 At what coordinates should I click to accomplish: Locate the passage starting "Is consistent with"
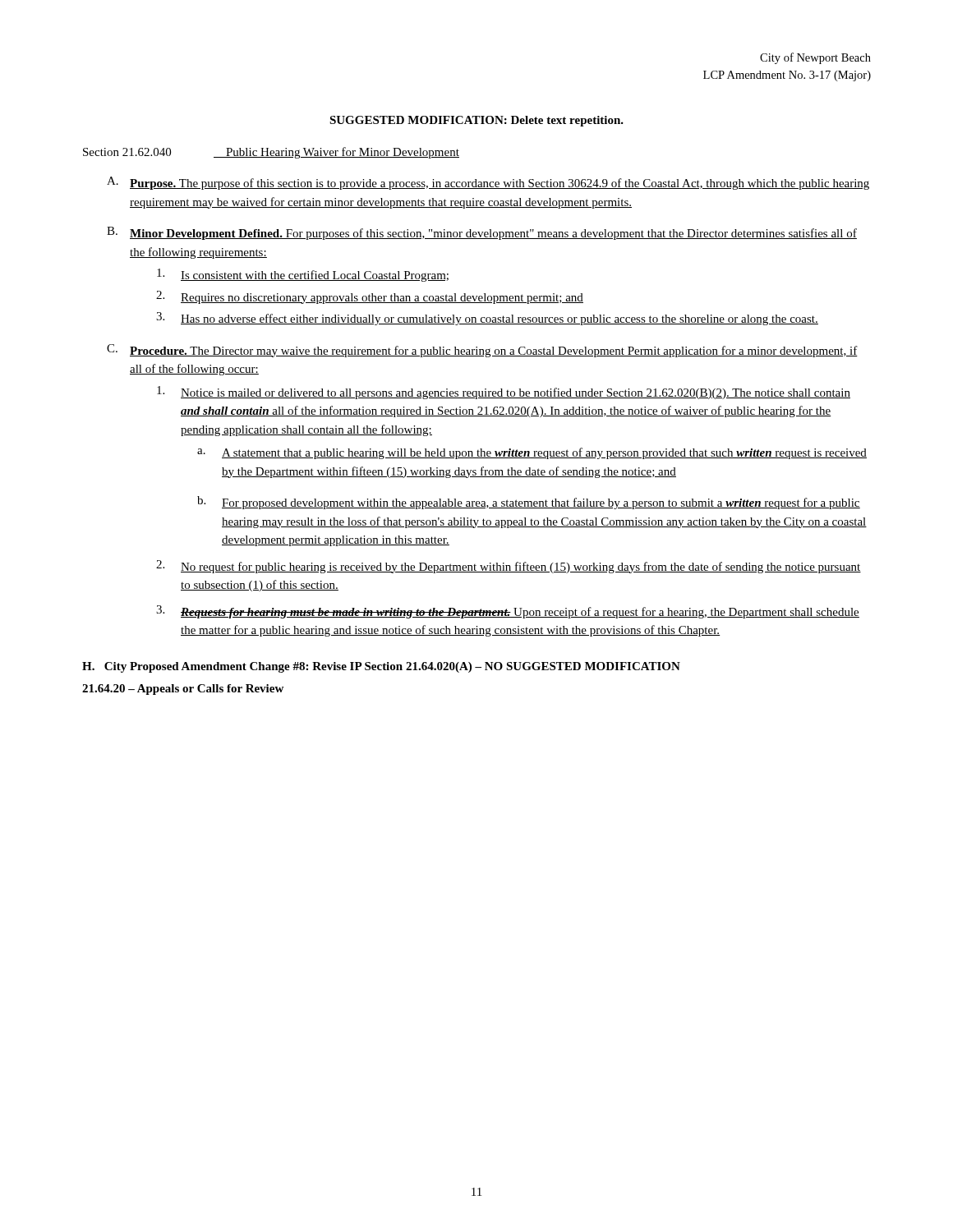point(303,275)
